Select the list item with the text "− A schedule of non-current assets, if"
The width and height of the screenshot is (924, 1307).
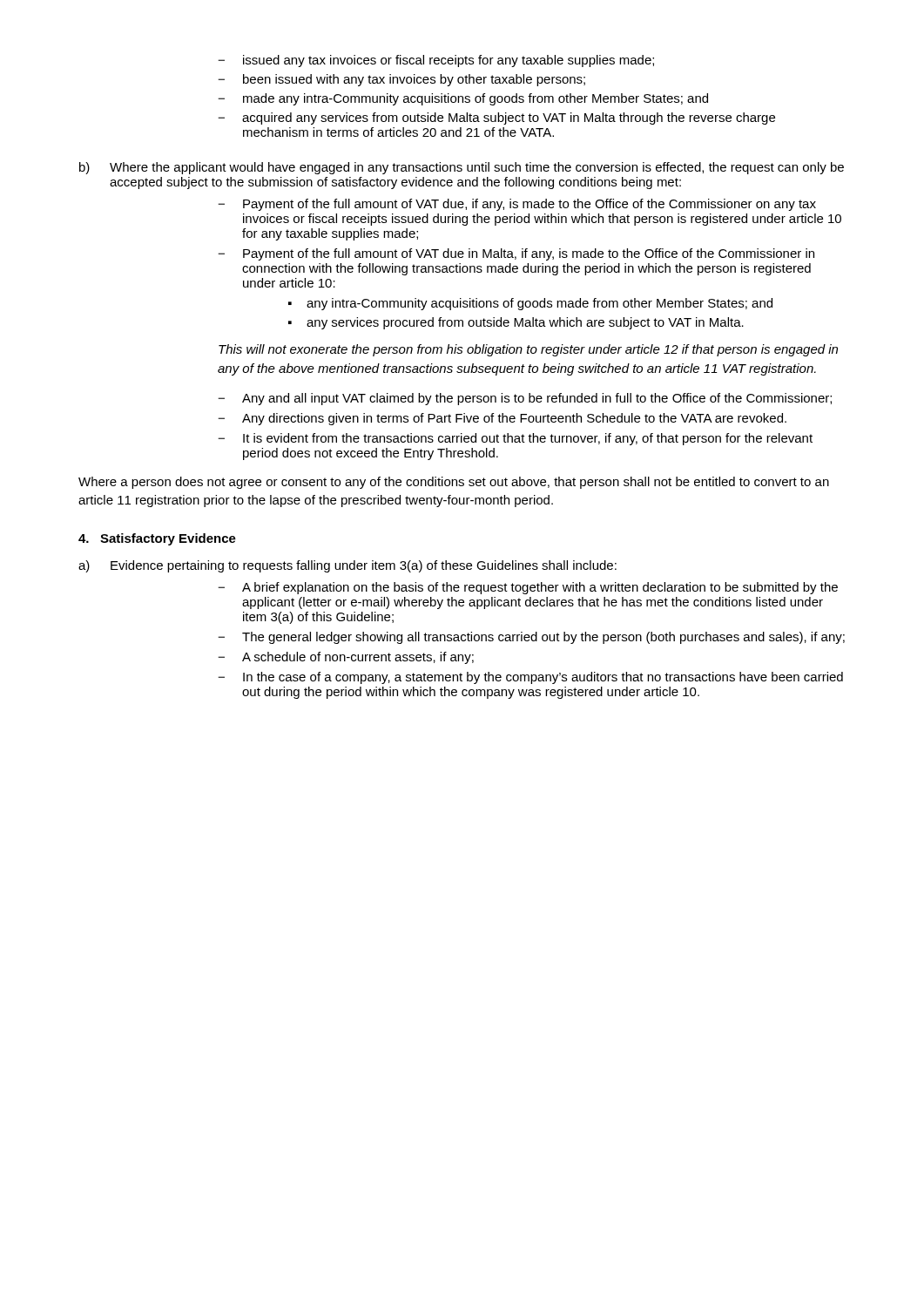346,658
